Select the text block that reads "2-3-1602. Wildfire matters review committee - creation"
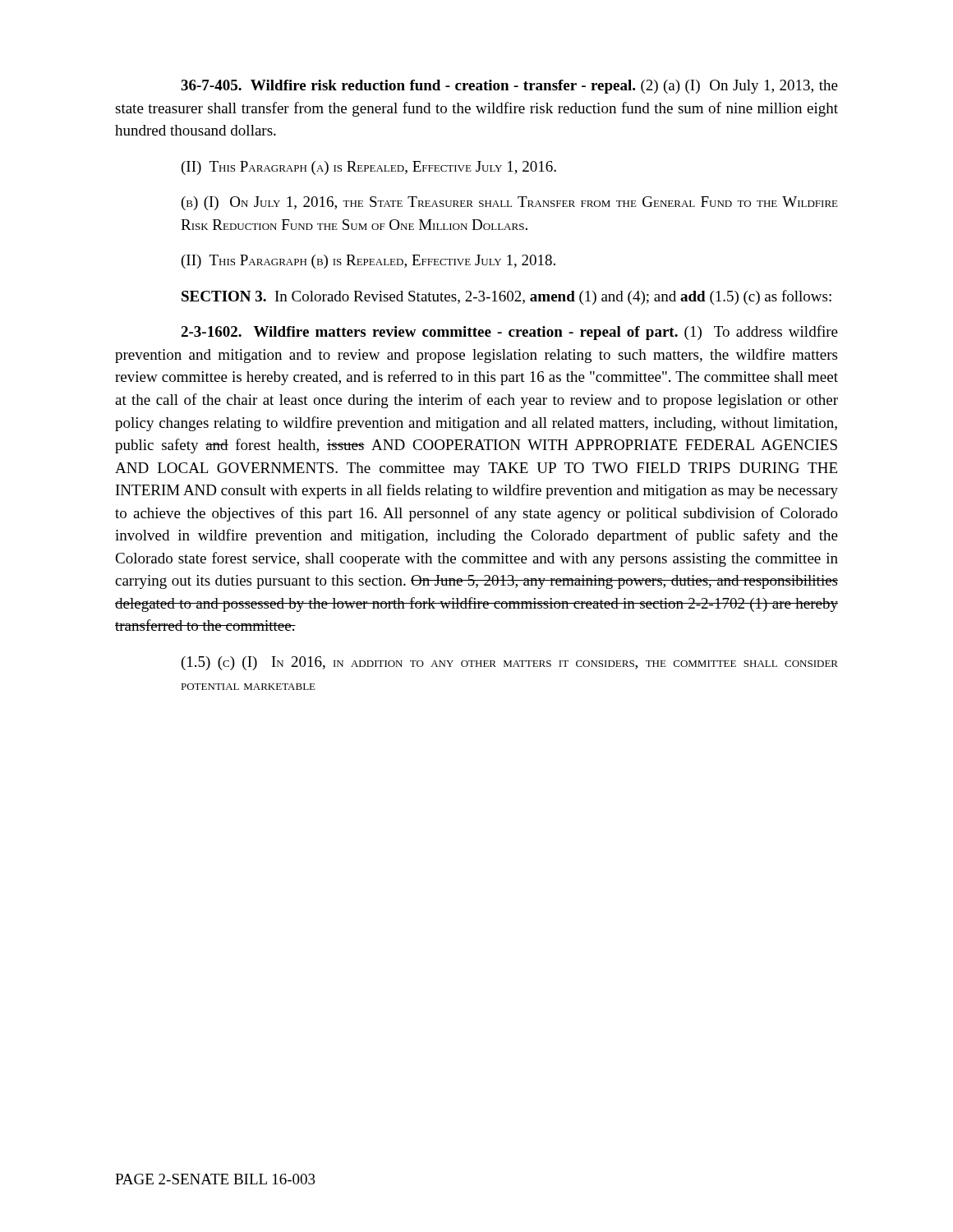 click(x=476, y=479)
